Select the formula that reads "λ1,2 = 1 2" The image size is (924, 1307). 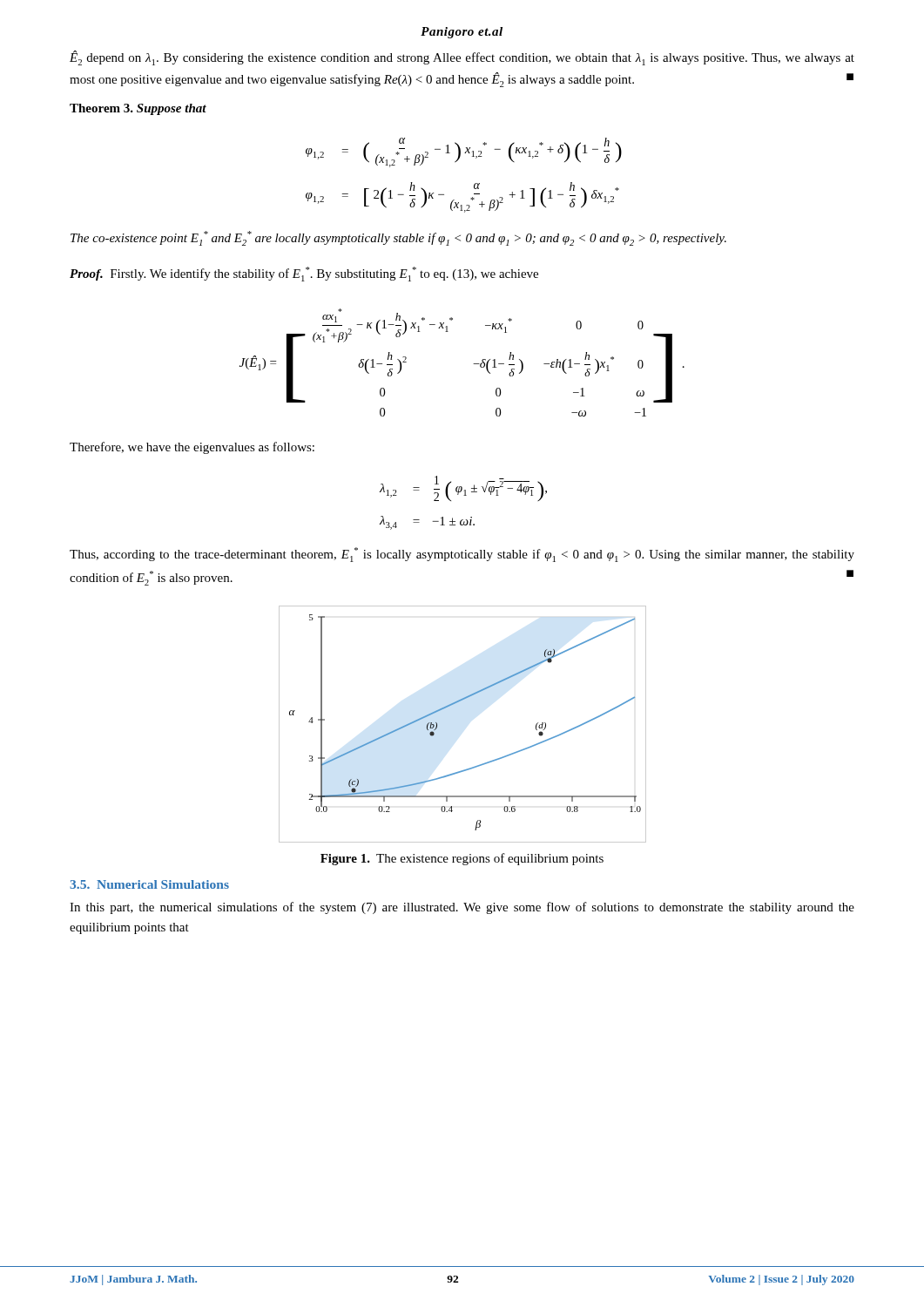point(462,502)
